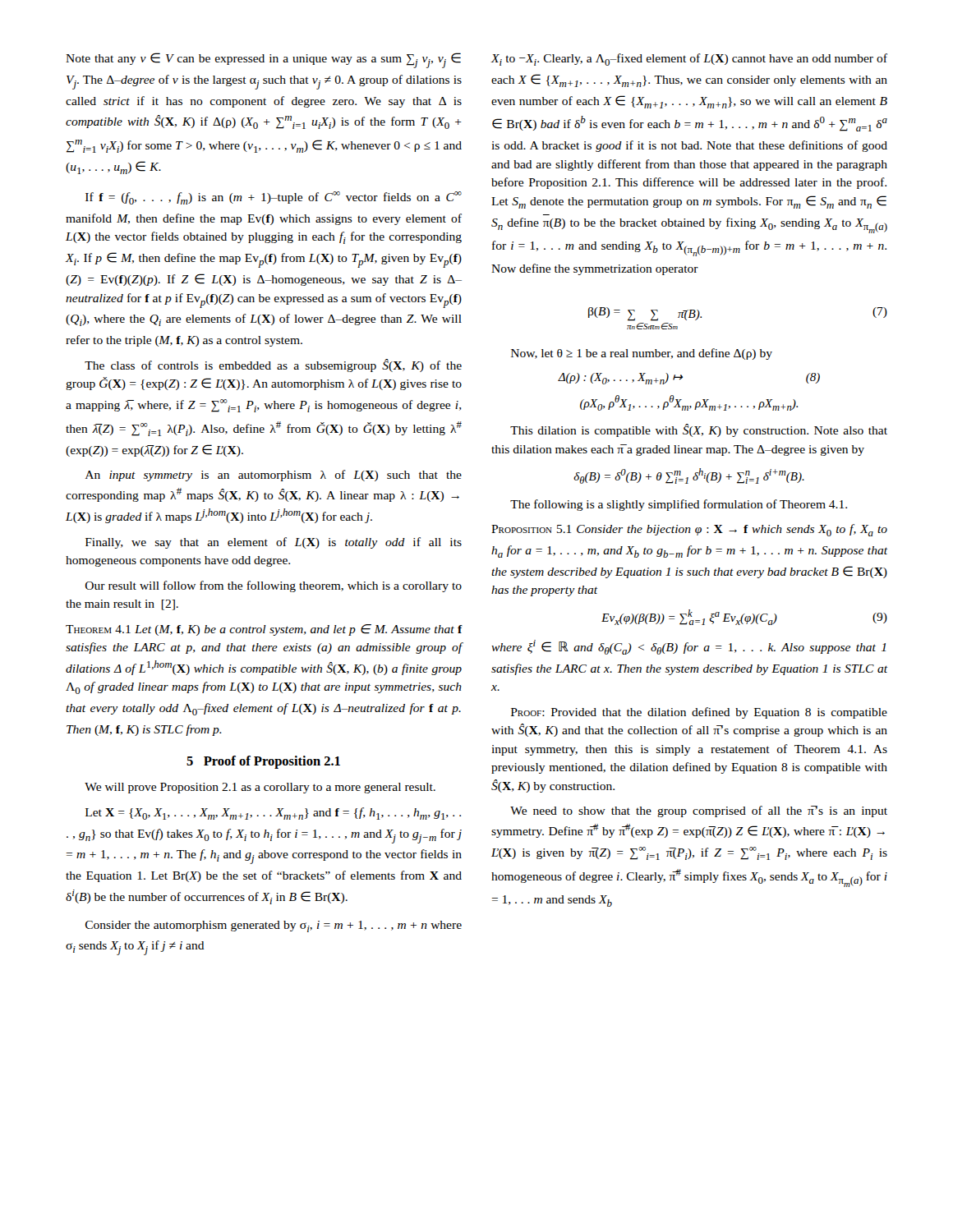
Task: Select the text block starting "Note that any"
Action: (x=264, y=114)
